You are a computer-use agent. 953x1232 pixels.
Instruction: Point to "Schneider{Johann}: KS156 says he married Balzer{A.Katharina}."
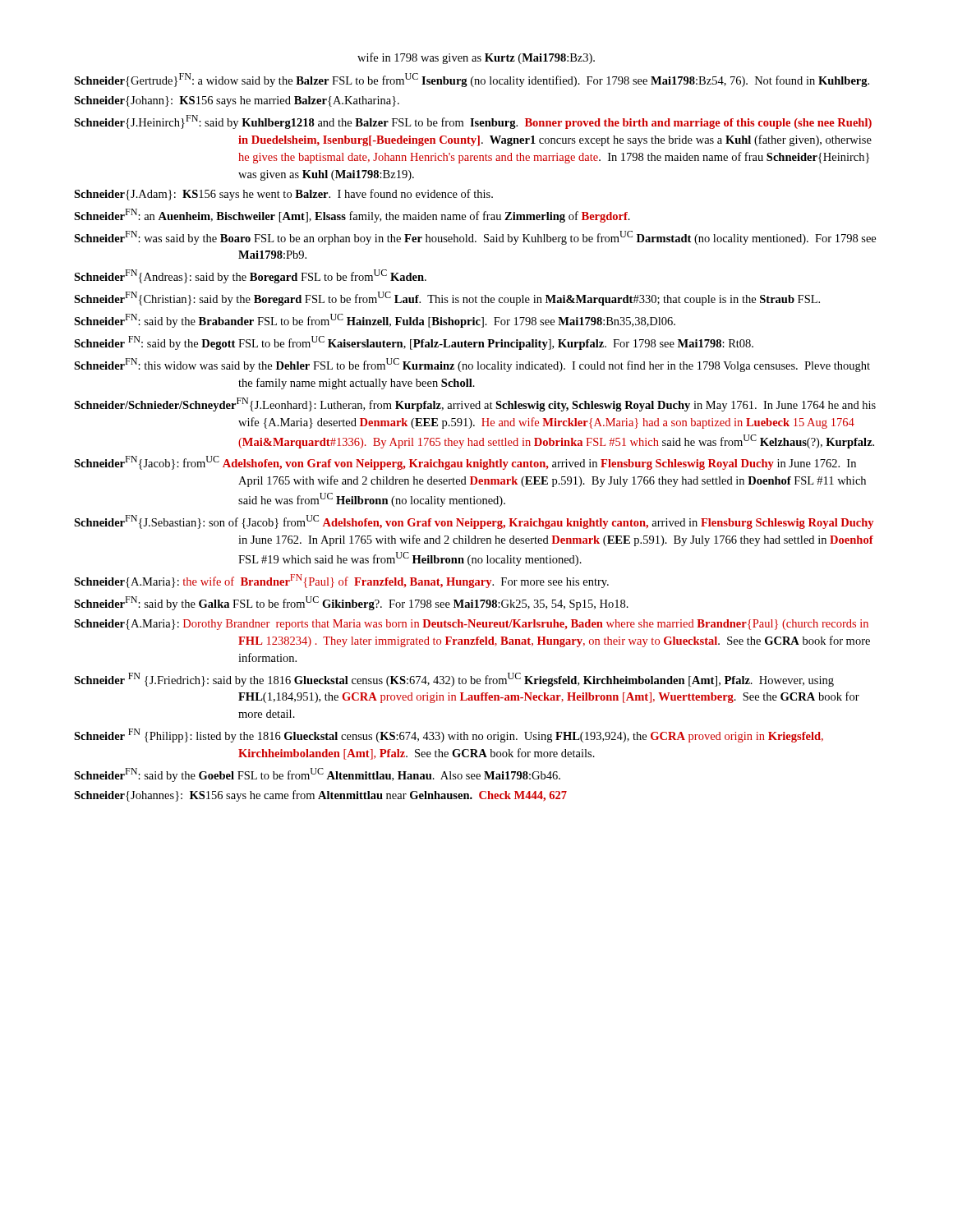[x=237, y=100]
